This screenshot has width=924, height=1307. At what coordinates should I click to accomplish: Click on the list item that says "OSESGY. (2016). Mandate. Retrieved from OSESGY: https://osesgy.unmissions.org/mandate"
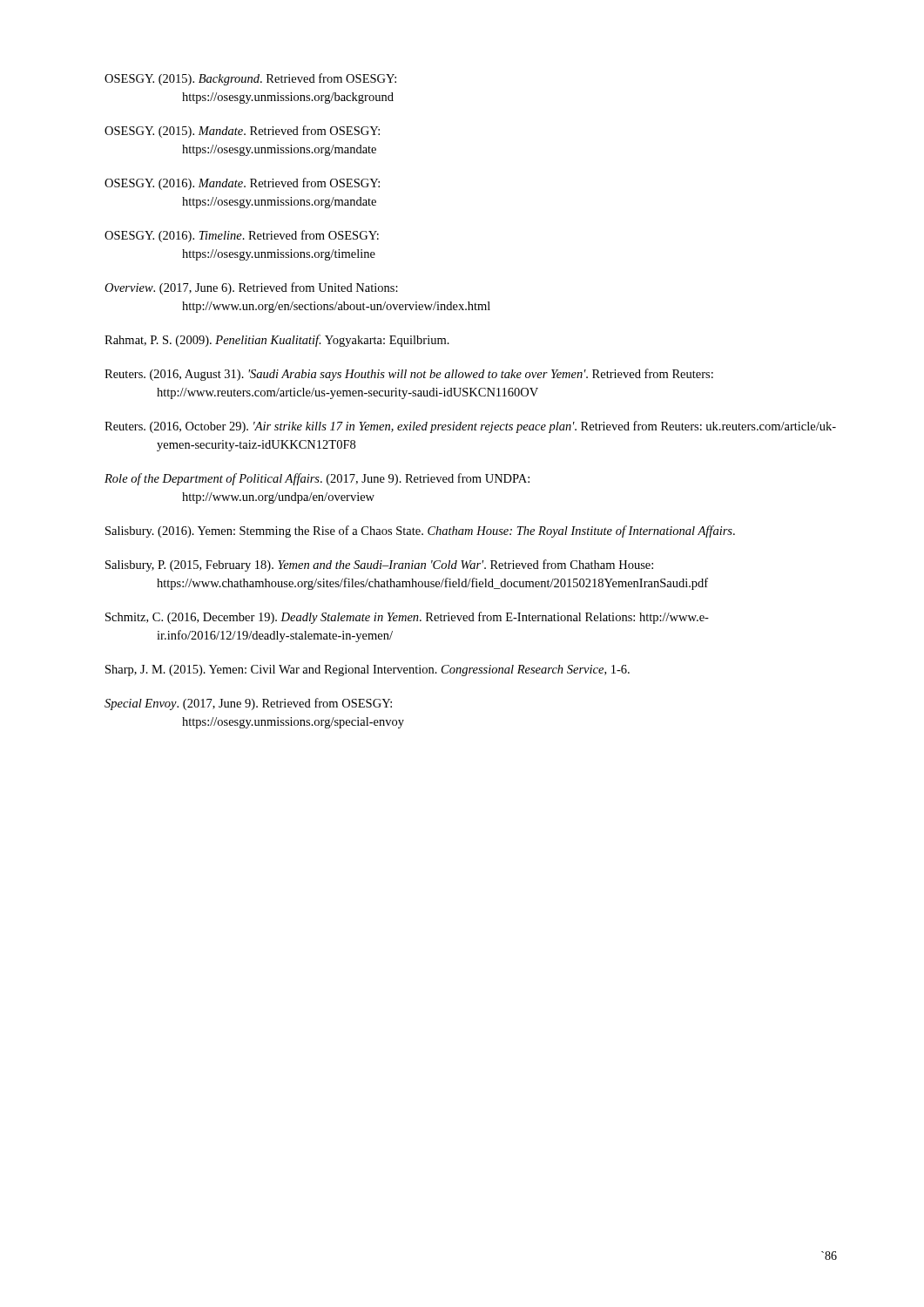pyautogui.click(x=243, y=192)
